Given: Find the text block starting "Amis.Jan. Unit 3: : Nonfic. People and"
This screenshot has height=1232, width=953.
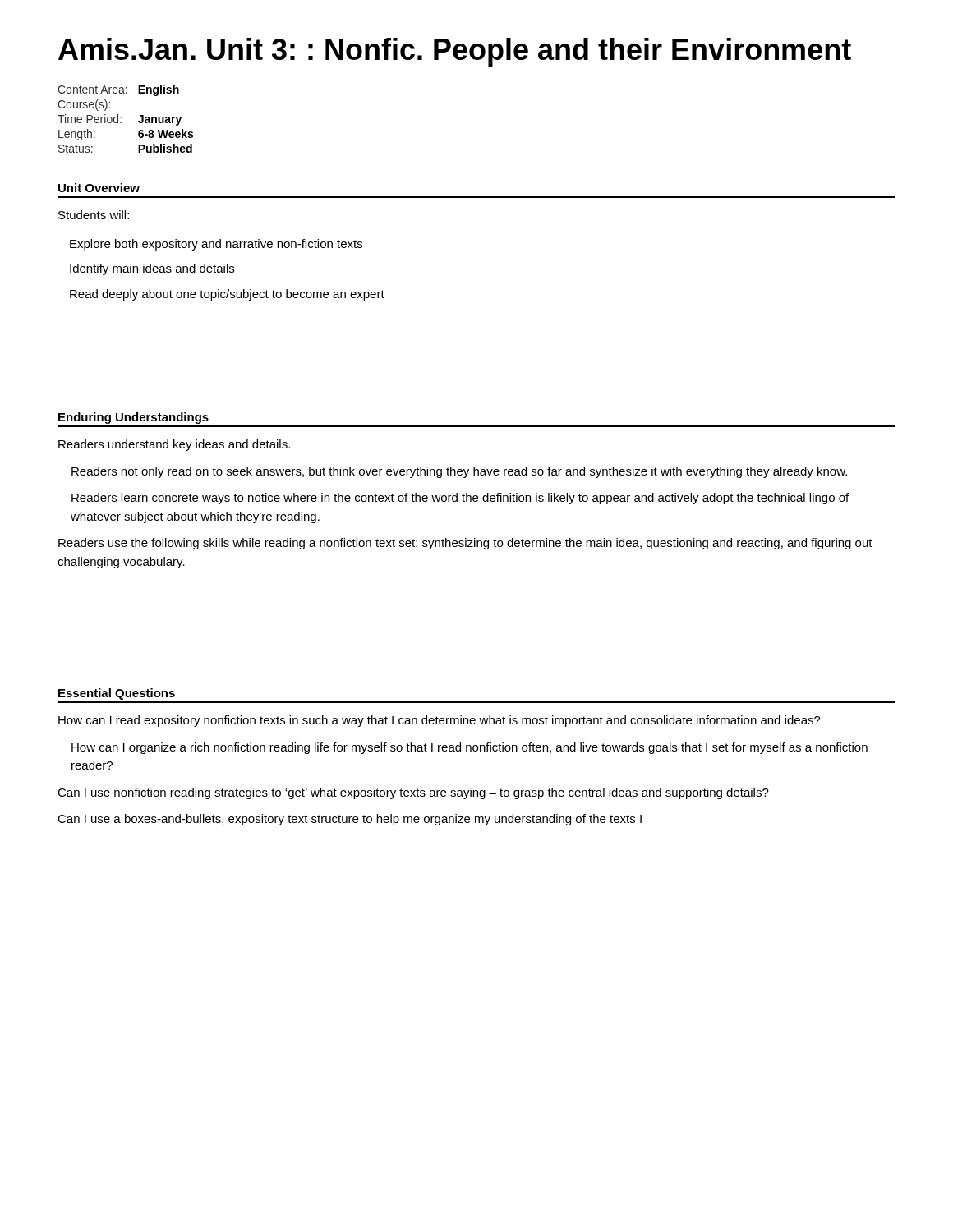Looking at the screenshot, I should [476, 50].
